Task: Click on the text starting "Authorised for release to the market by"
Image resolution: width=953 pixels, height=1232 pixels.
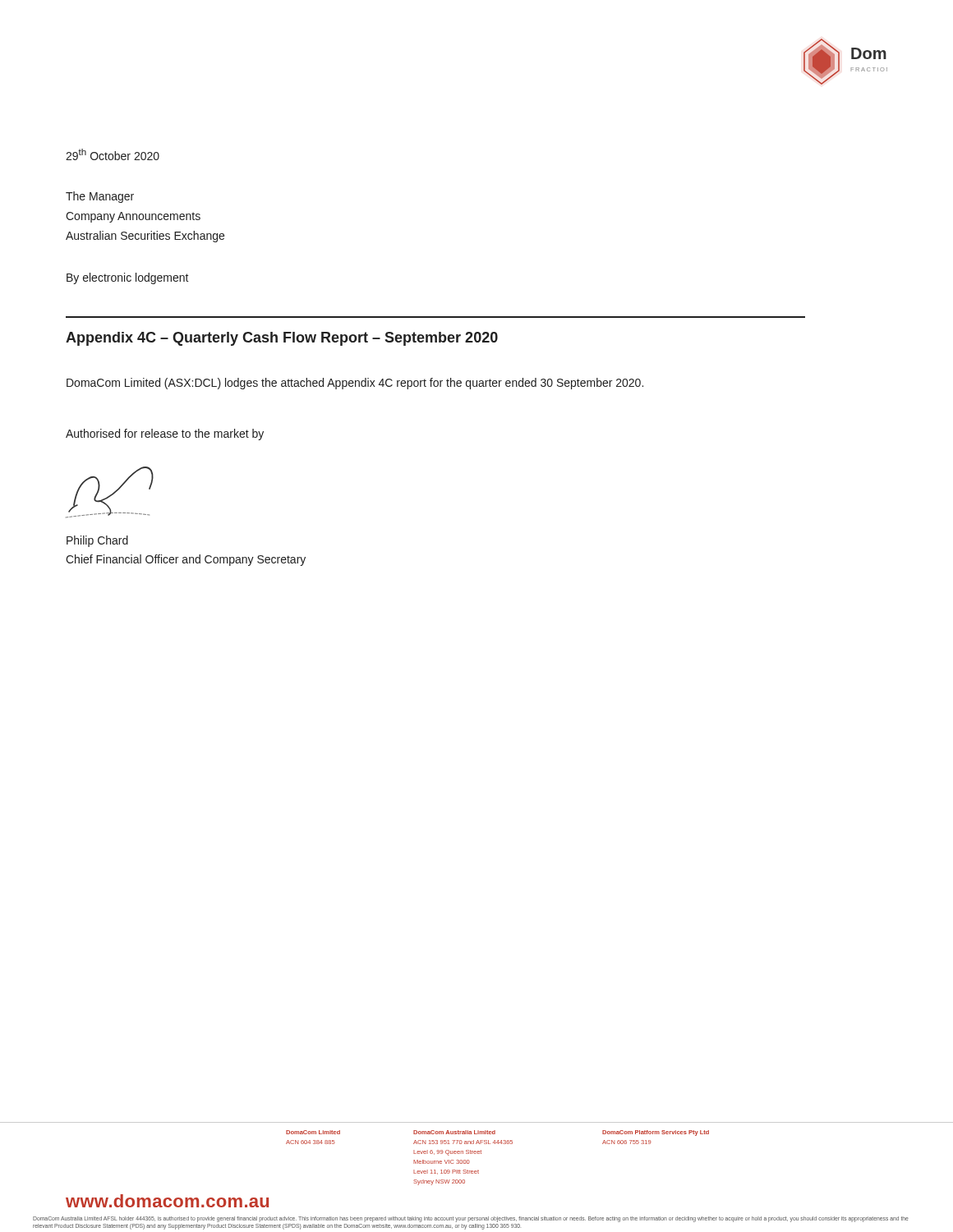Action: pos(165,434)
